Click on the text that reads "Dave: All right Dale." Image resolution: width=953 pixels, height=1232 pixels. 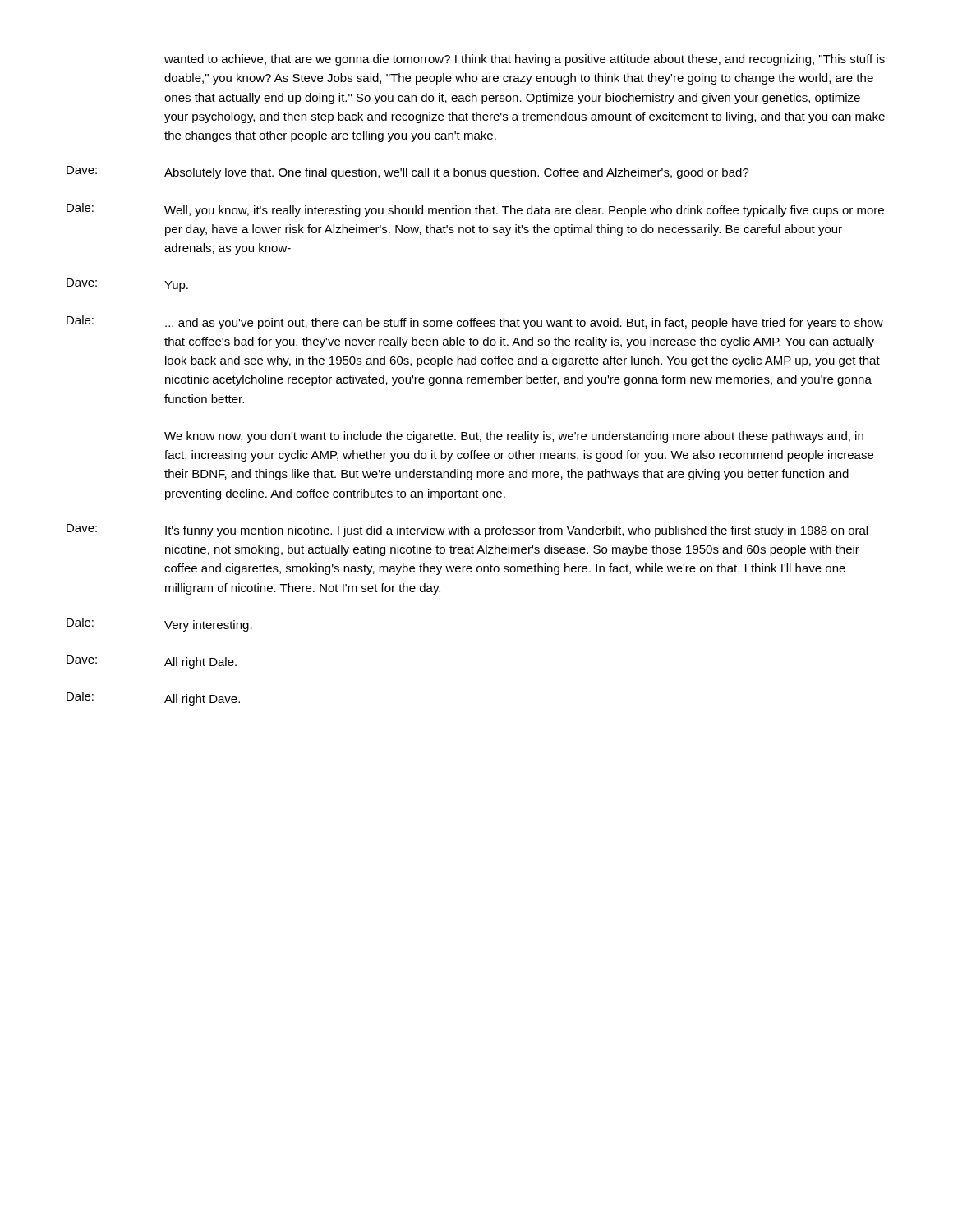point(84,662)
